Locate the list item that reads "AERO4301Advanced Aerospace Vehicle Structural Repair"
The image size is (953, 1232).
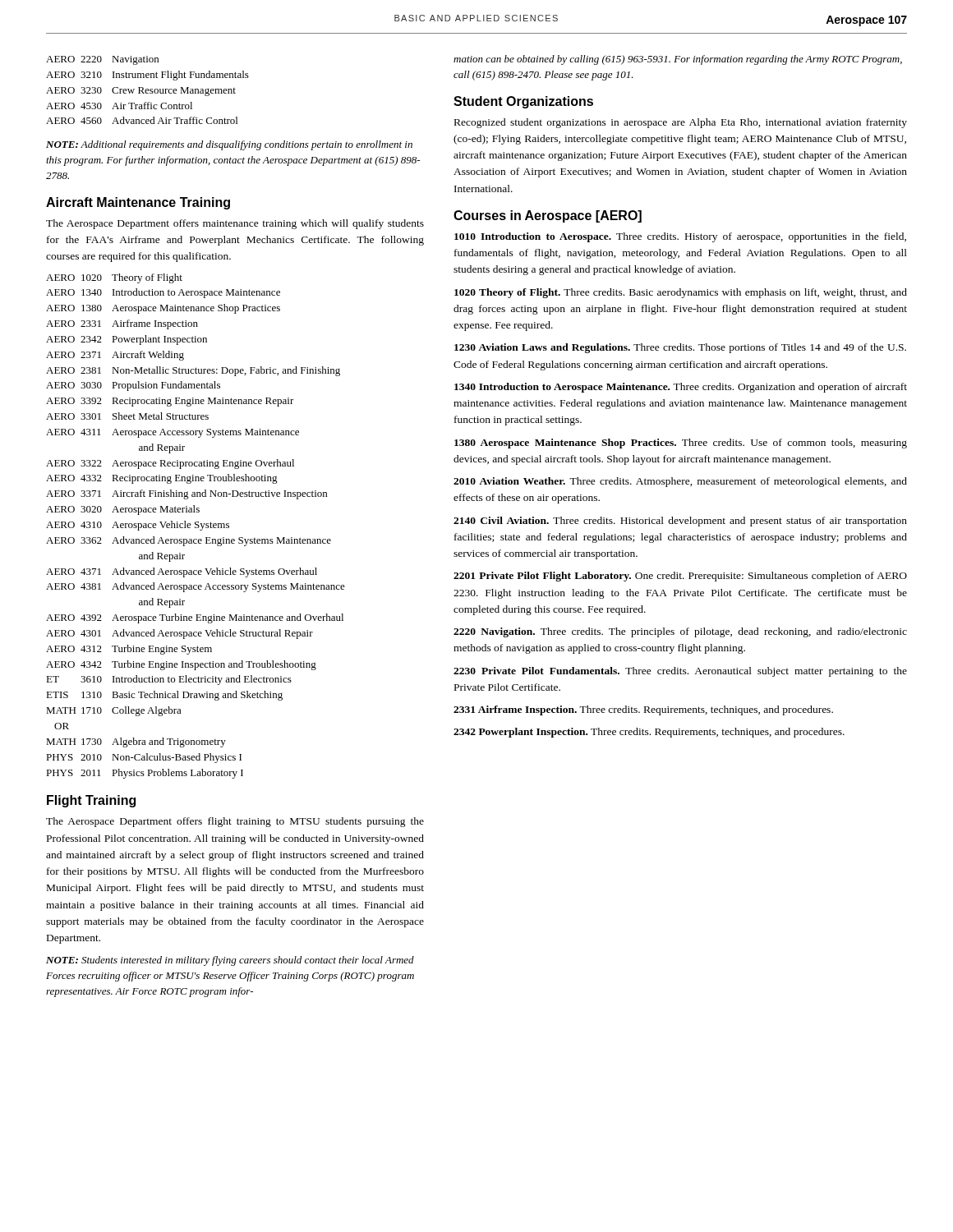tap(235, 633)
